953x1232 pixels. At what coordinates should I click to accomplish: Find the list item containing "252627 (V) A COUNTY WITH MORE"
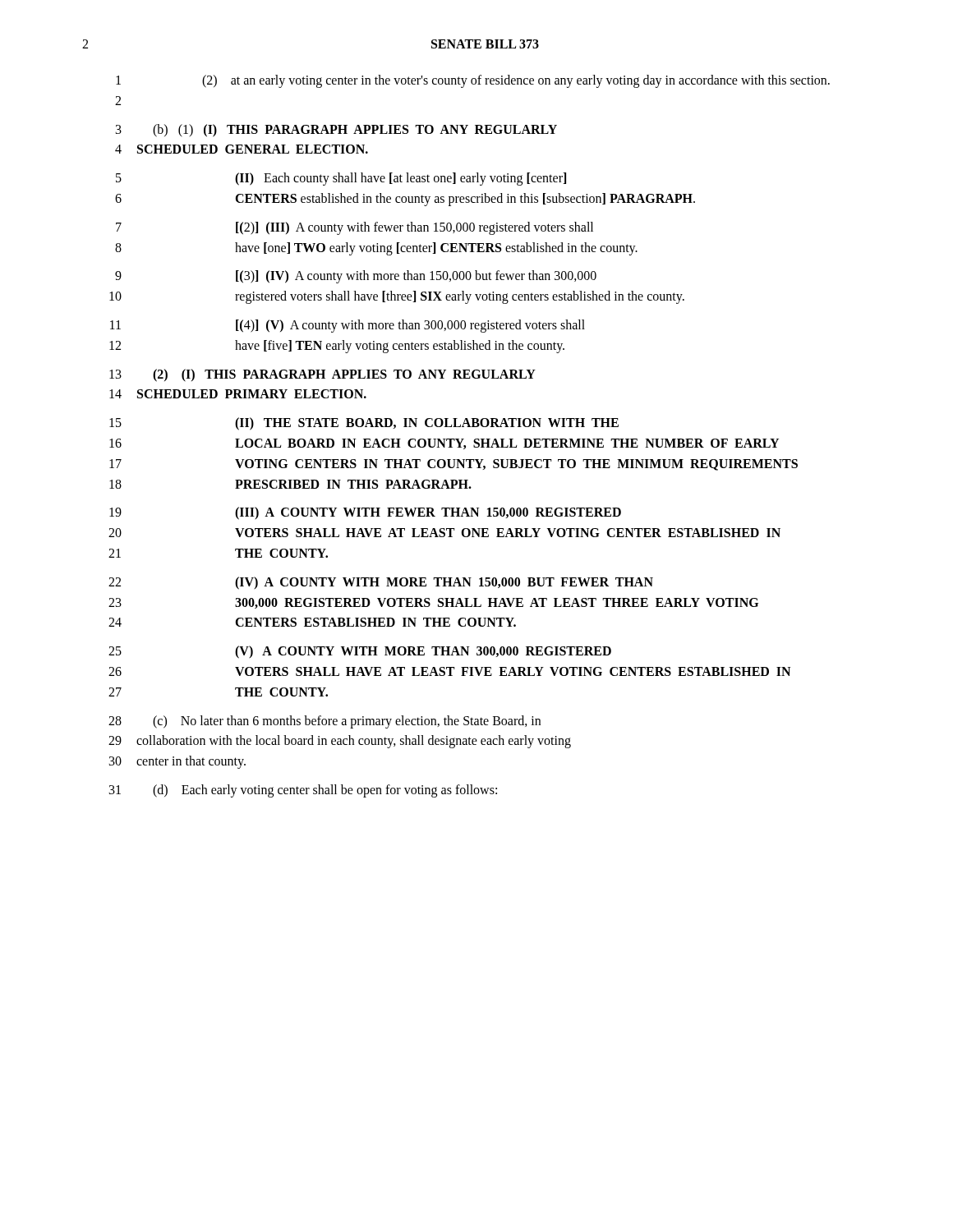tap(485, 672)
